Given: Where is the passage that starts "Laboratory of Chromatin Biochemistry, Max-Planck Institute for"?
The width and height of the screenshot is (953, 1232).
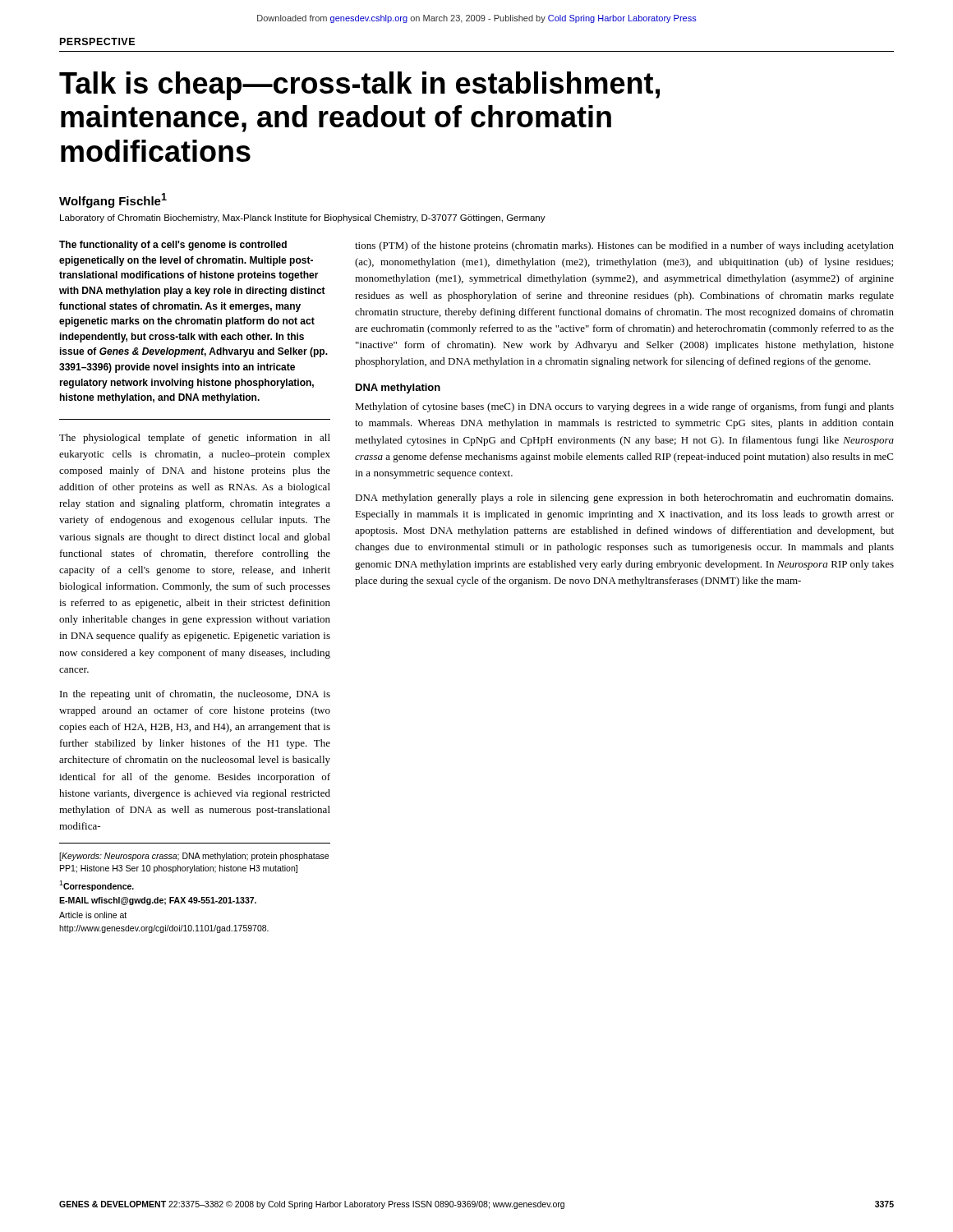Looking at the screenshot, I should pos(302,218).
